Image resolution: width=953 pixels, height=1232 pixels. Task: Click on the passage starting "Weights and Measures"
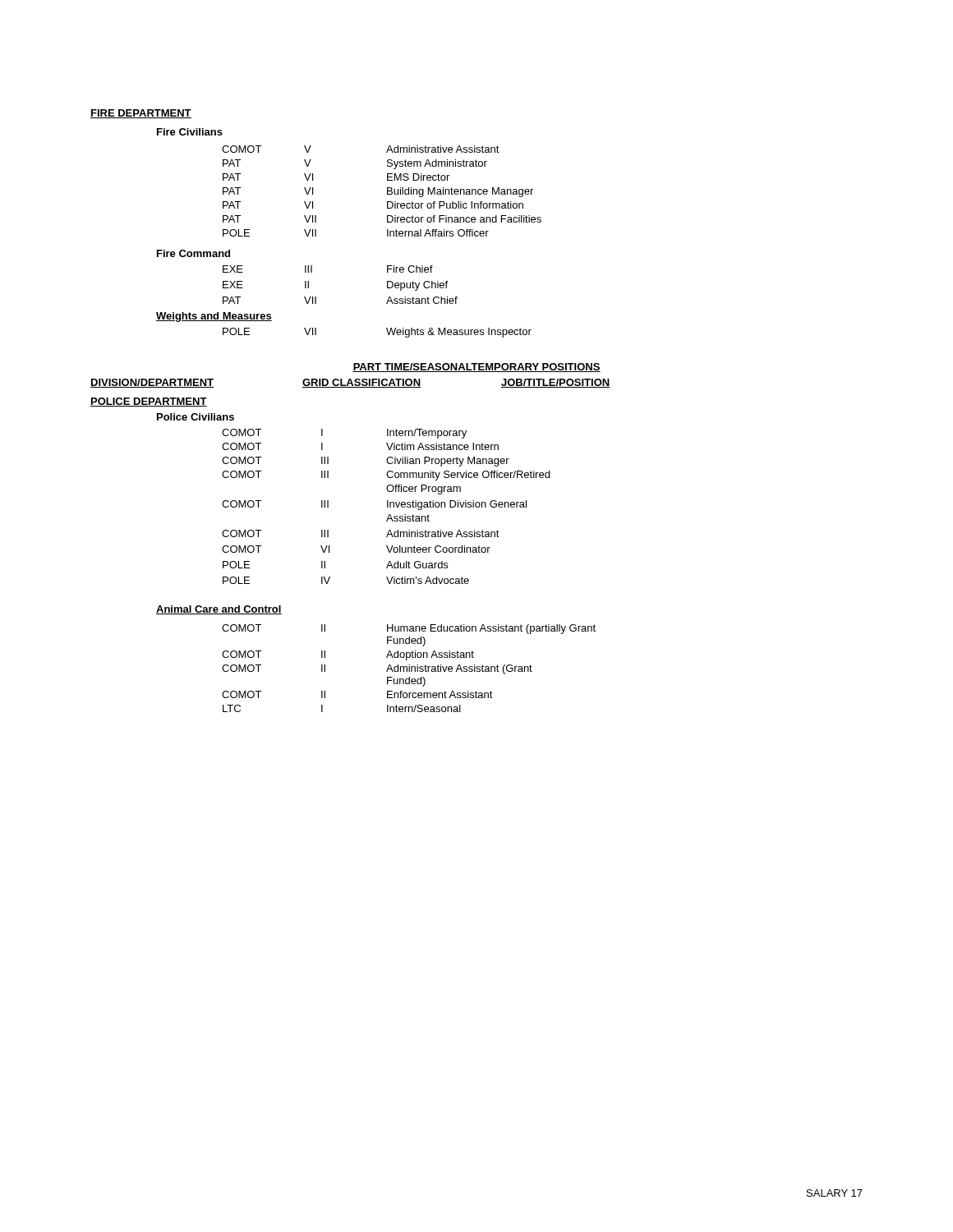(x=214, y=316)
